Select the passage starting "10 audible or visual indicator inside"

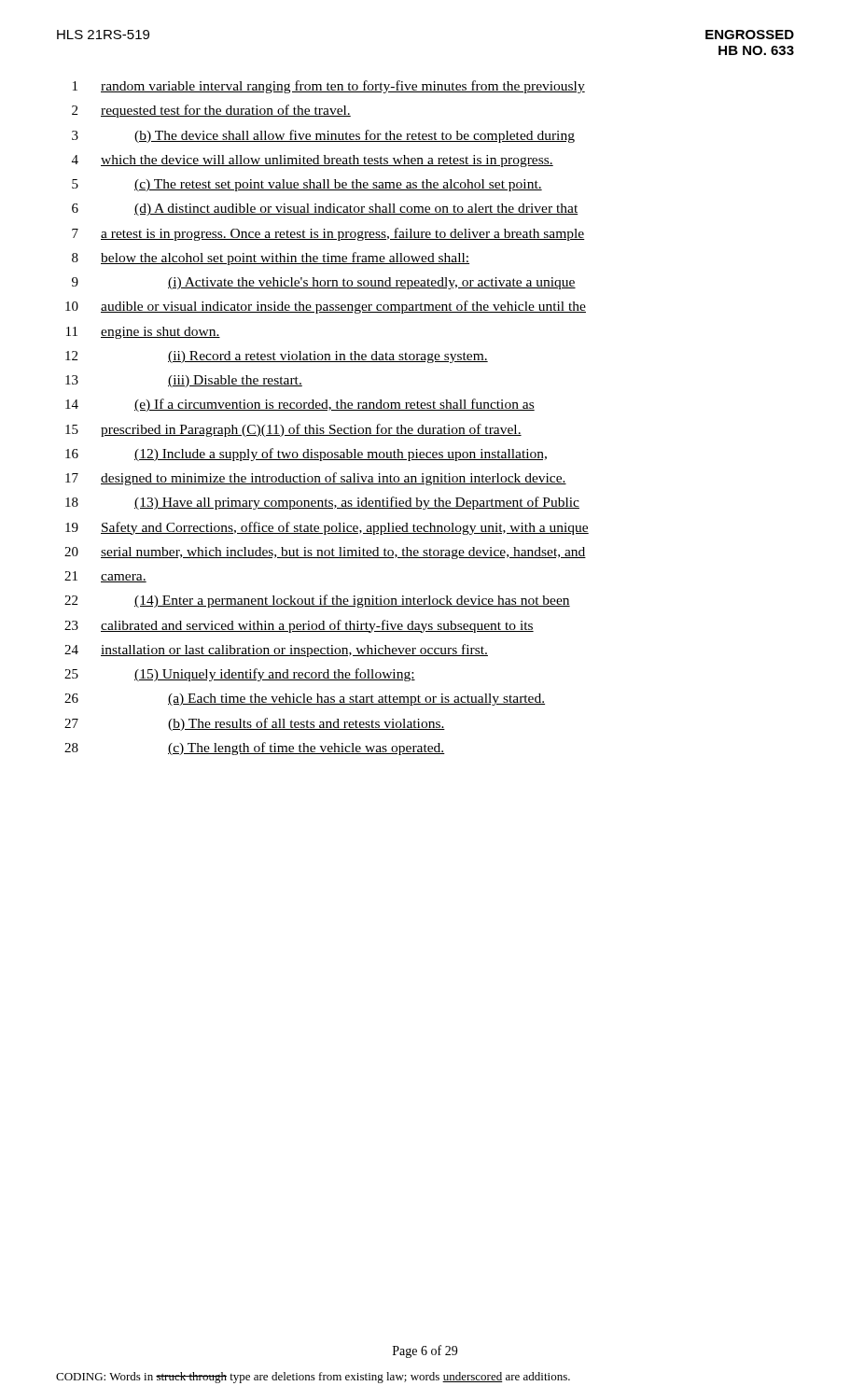(425, 306)
